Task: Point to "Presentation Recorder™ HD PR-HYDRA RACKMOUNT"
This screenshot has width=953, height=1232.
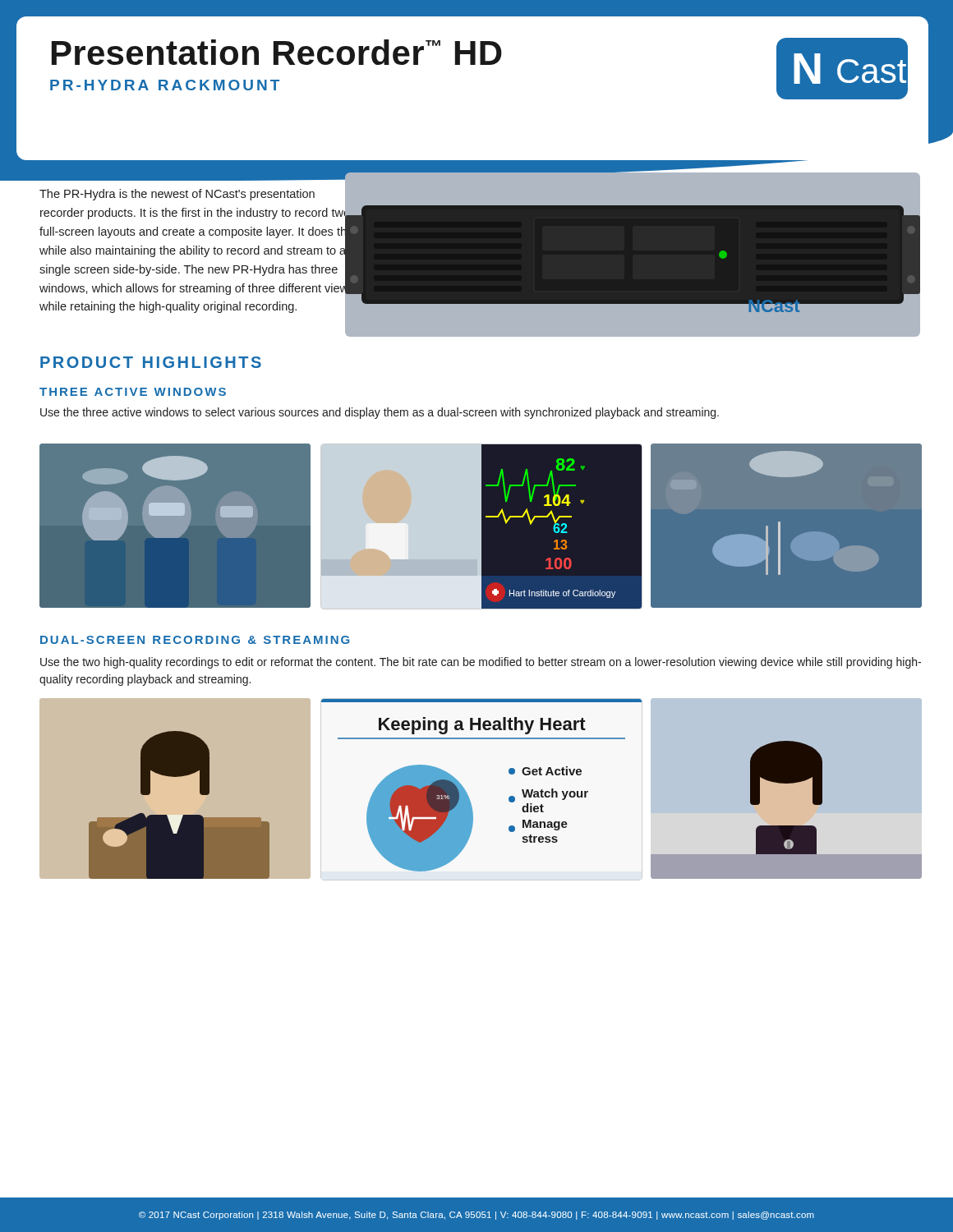Action: (276, 65)
